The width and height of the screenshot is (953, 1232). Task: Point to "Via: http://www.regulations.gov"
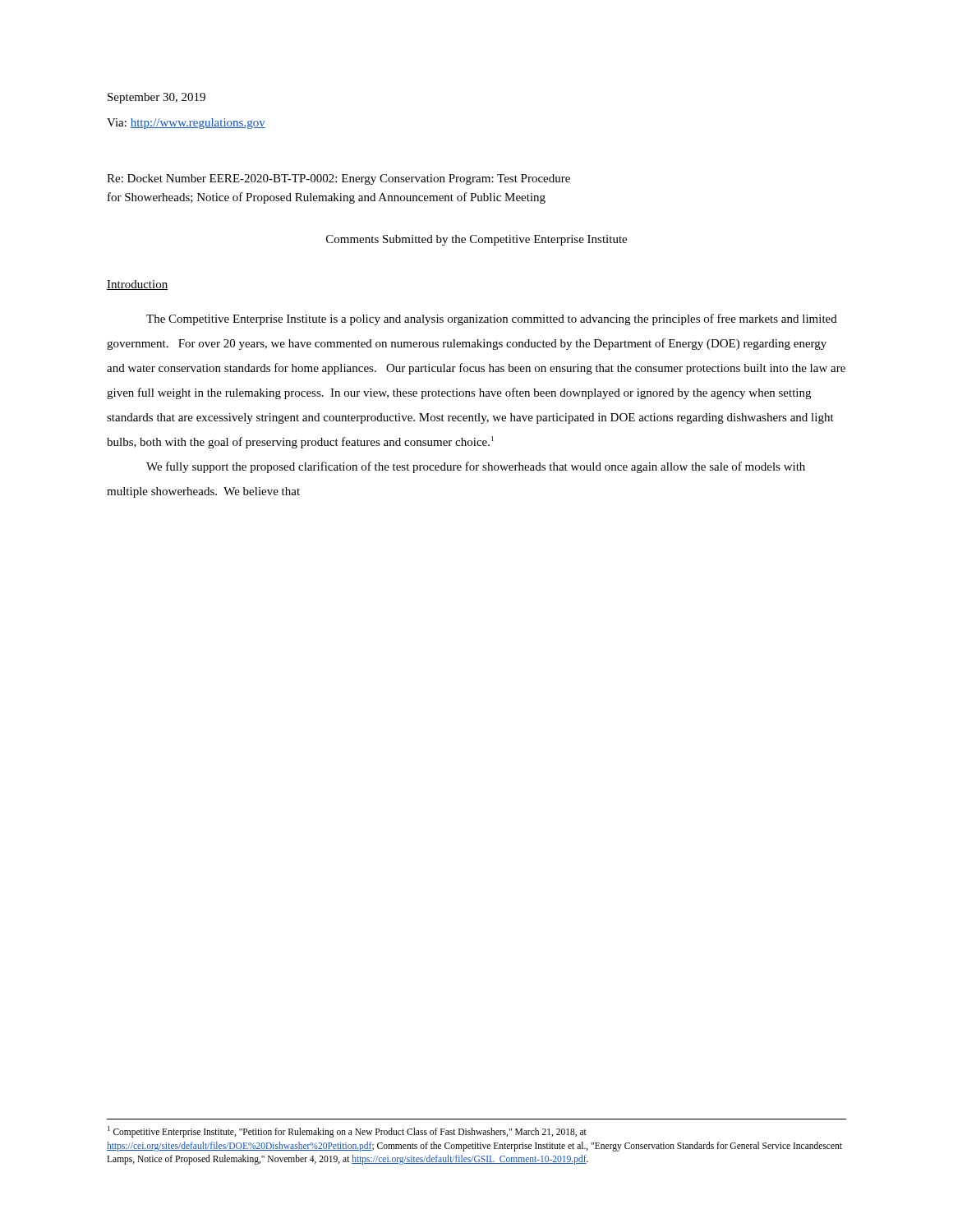[186, 122]
